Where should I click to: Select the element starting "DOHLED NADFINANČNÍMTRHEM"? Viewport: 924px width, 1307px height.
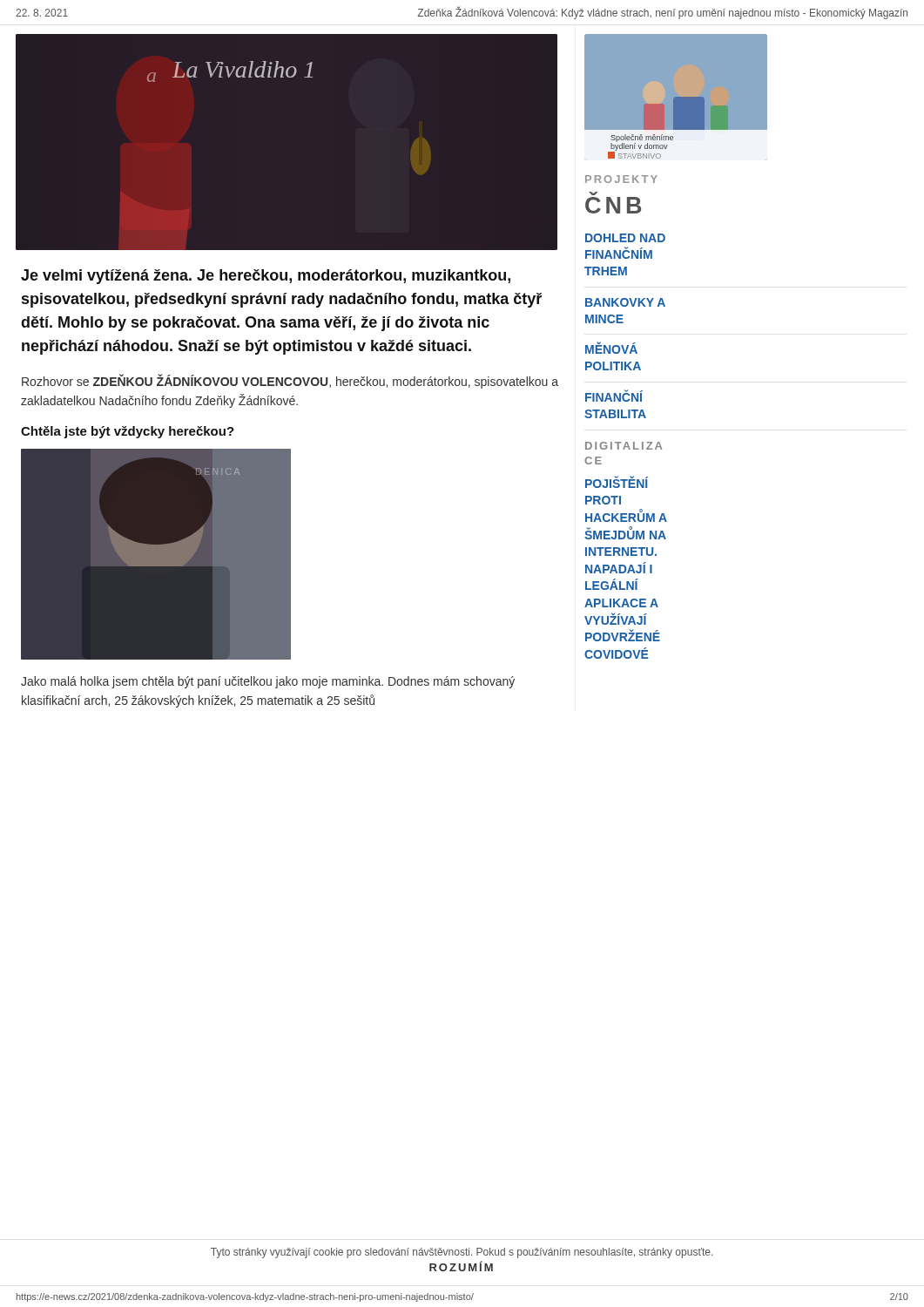(x=625, y=254)
